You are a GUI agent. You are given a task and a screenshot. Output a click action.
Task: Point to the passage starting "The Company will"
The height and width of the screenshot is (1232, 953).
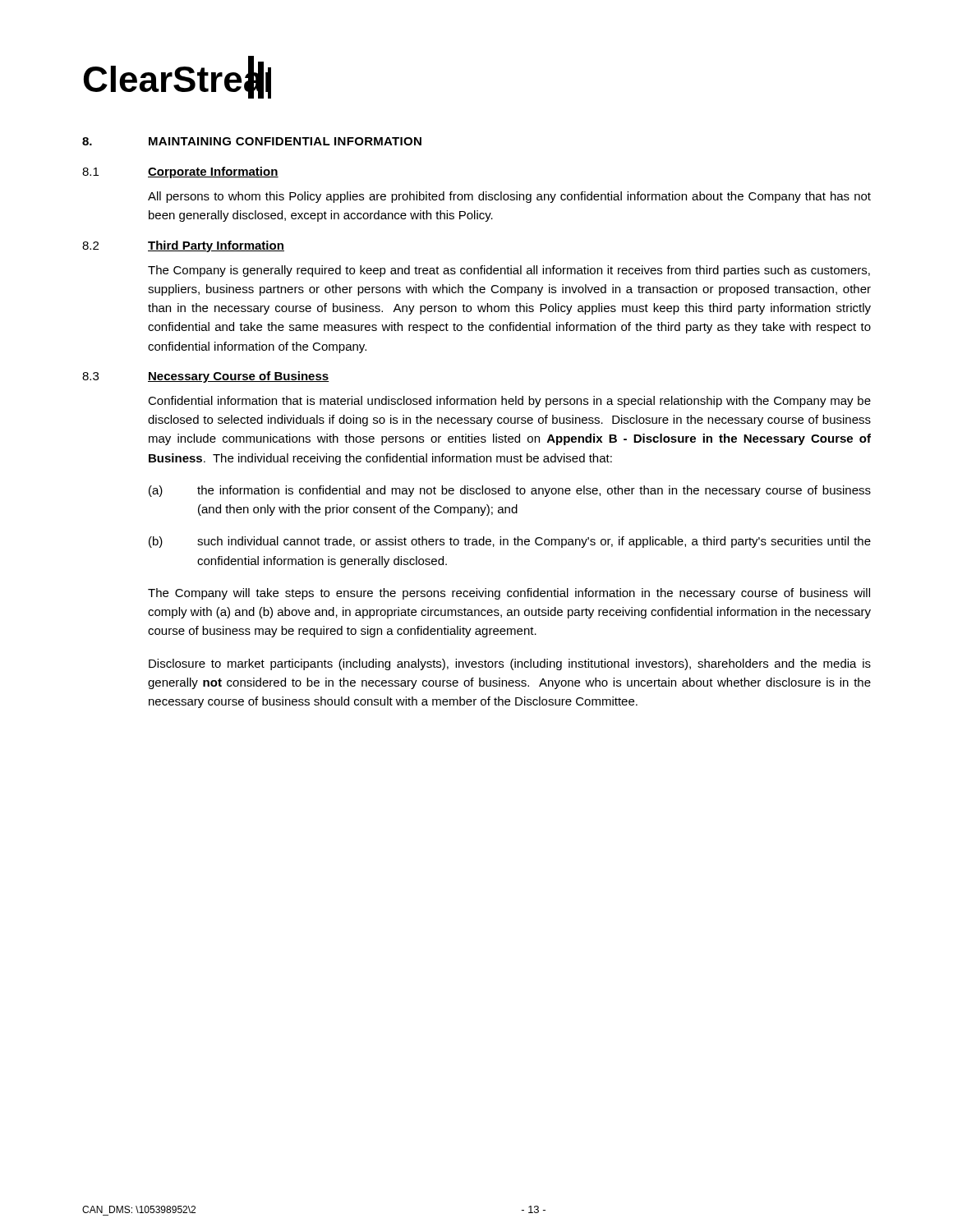tap(509, 612)
